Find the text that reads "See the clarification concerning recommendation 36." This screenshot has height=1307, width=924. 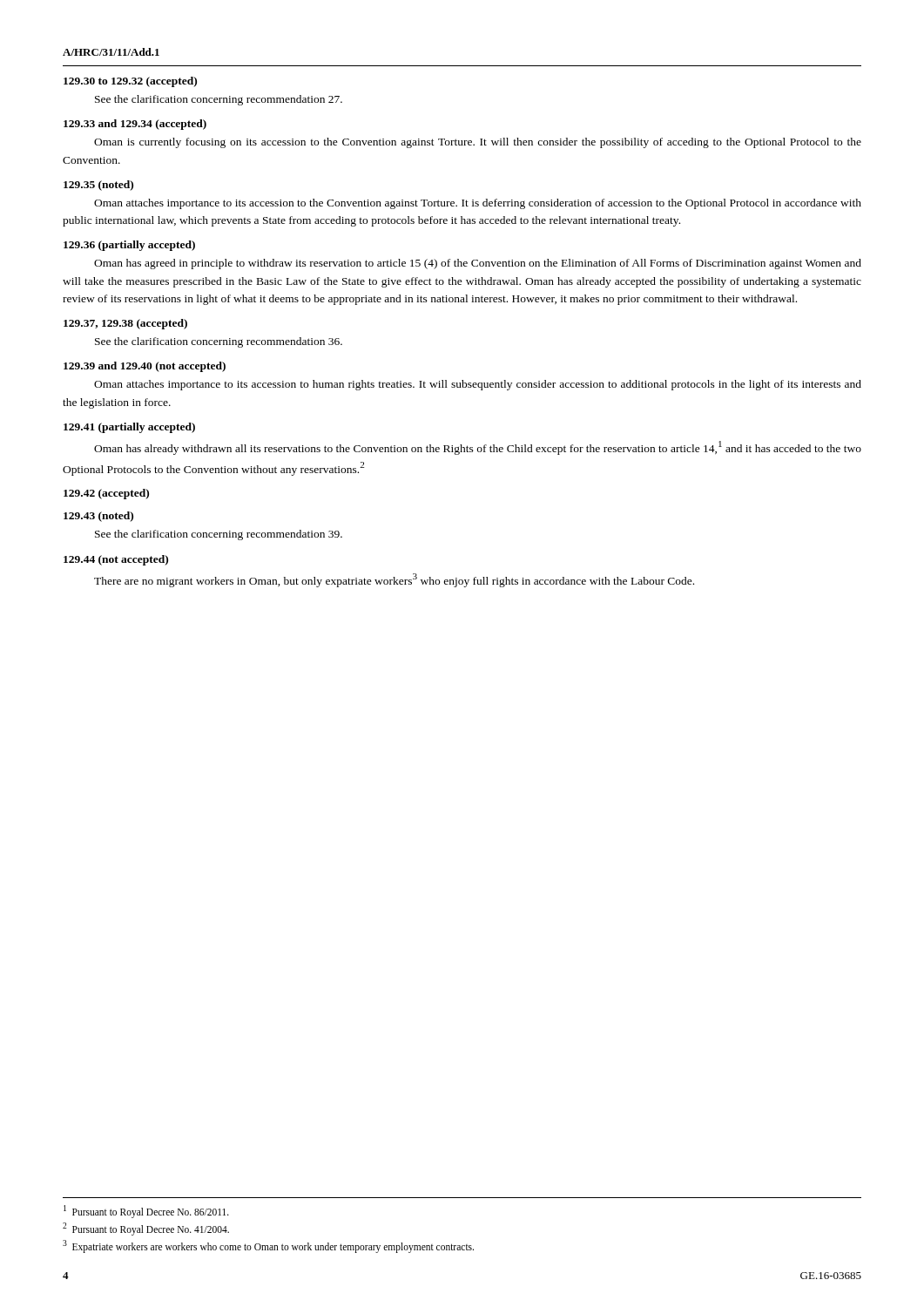point(219,342)
